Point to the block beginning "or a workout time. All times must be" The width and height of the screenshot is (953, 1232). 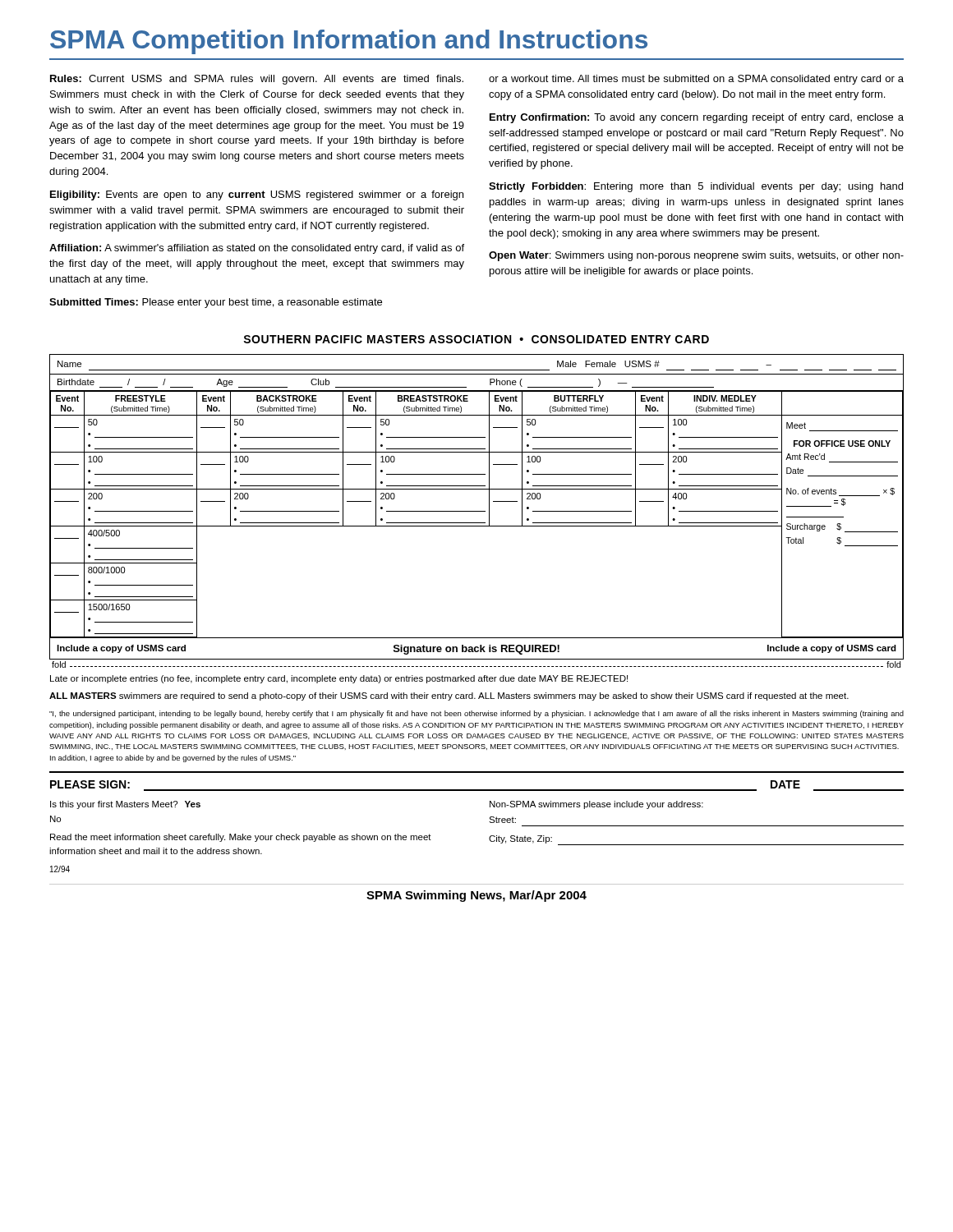(696, 175)
